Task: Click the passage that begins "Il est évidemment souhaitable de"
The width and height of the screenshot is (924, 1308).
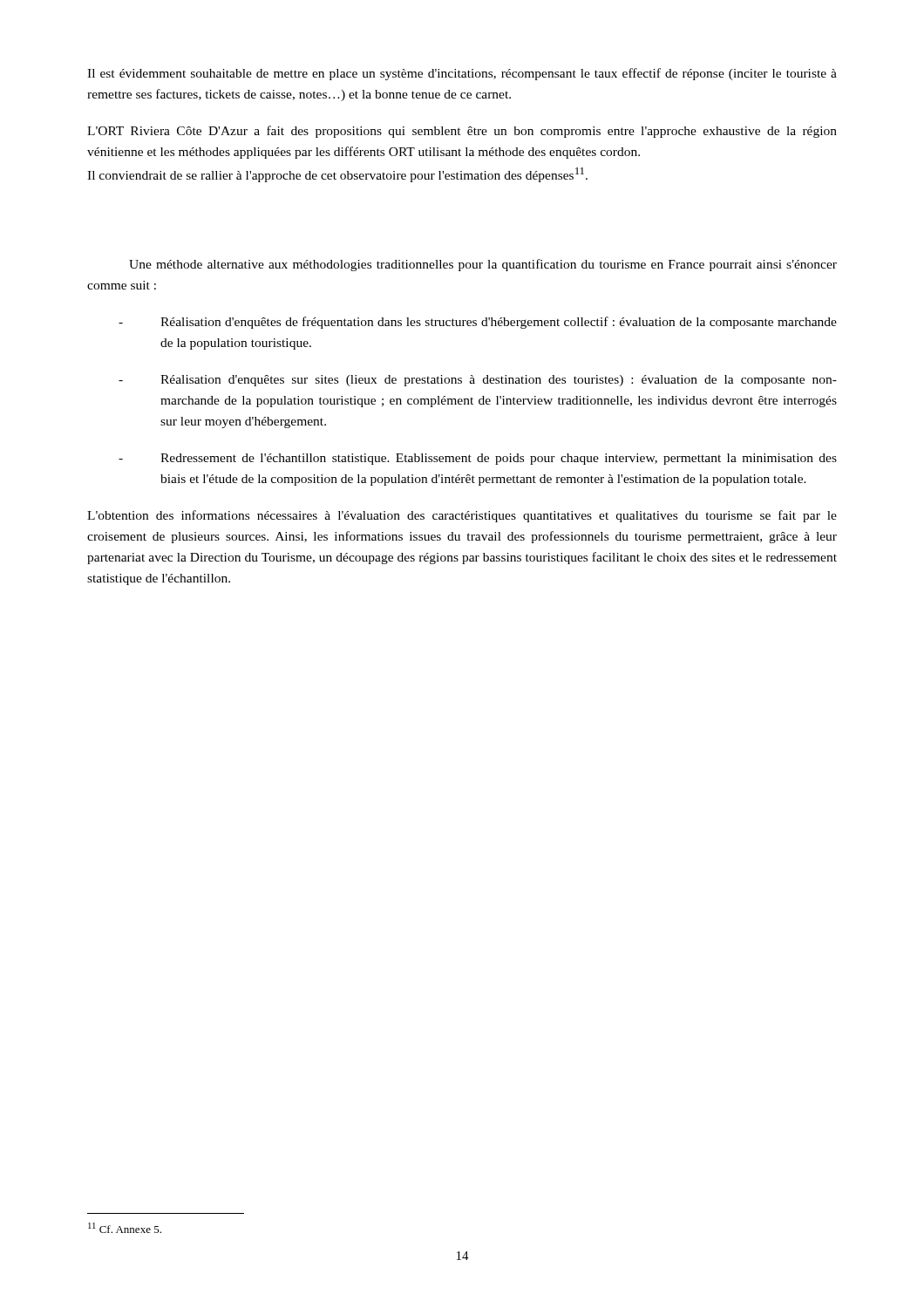Action: pos(462,83)
